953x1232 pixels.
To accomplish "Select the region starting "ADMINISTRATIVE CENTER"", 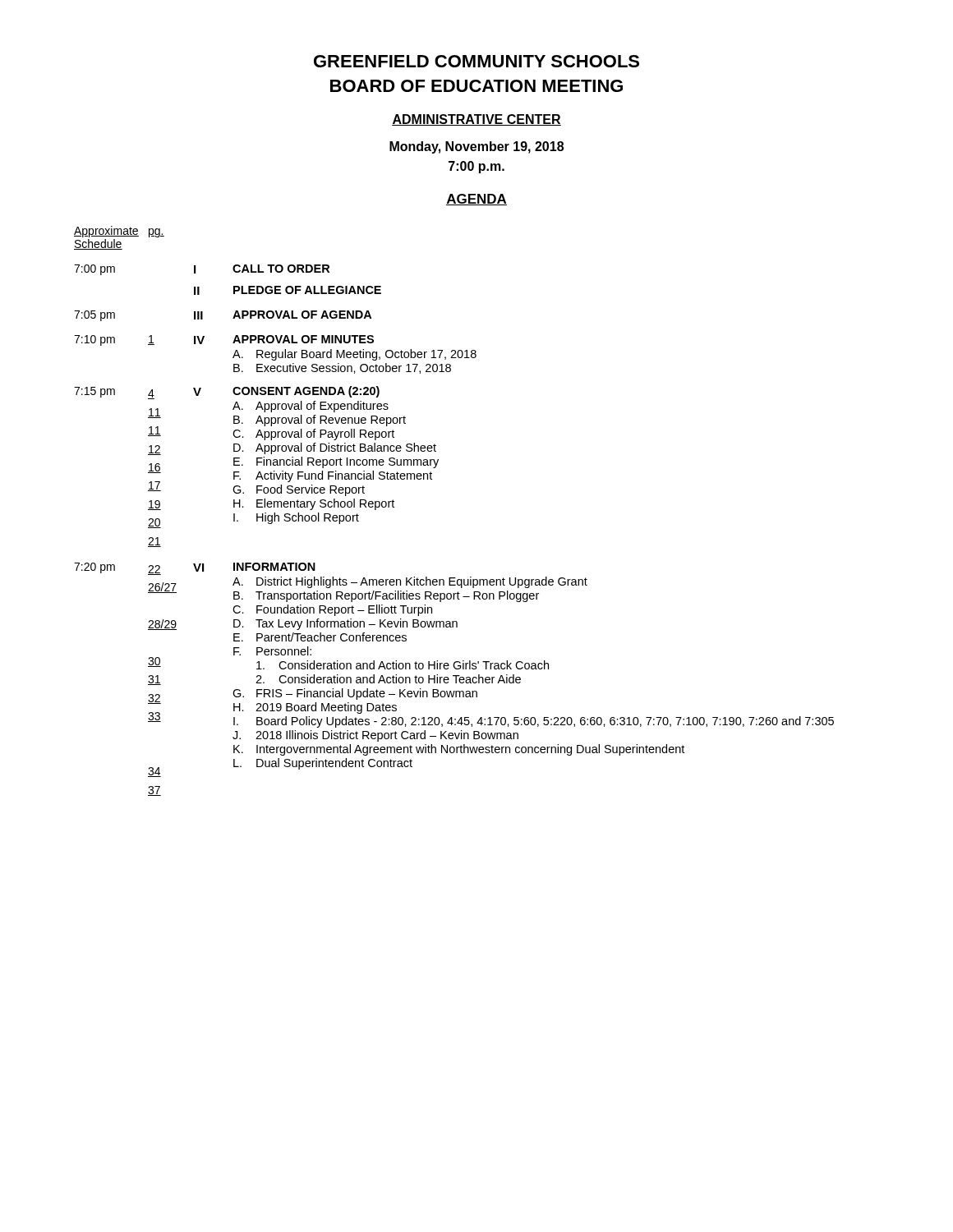I will click(x=476, y=120).
